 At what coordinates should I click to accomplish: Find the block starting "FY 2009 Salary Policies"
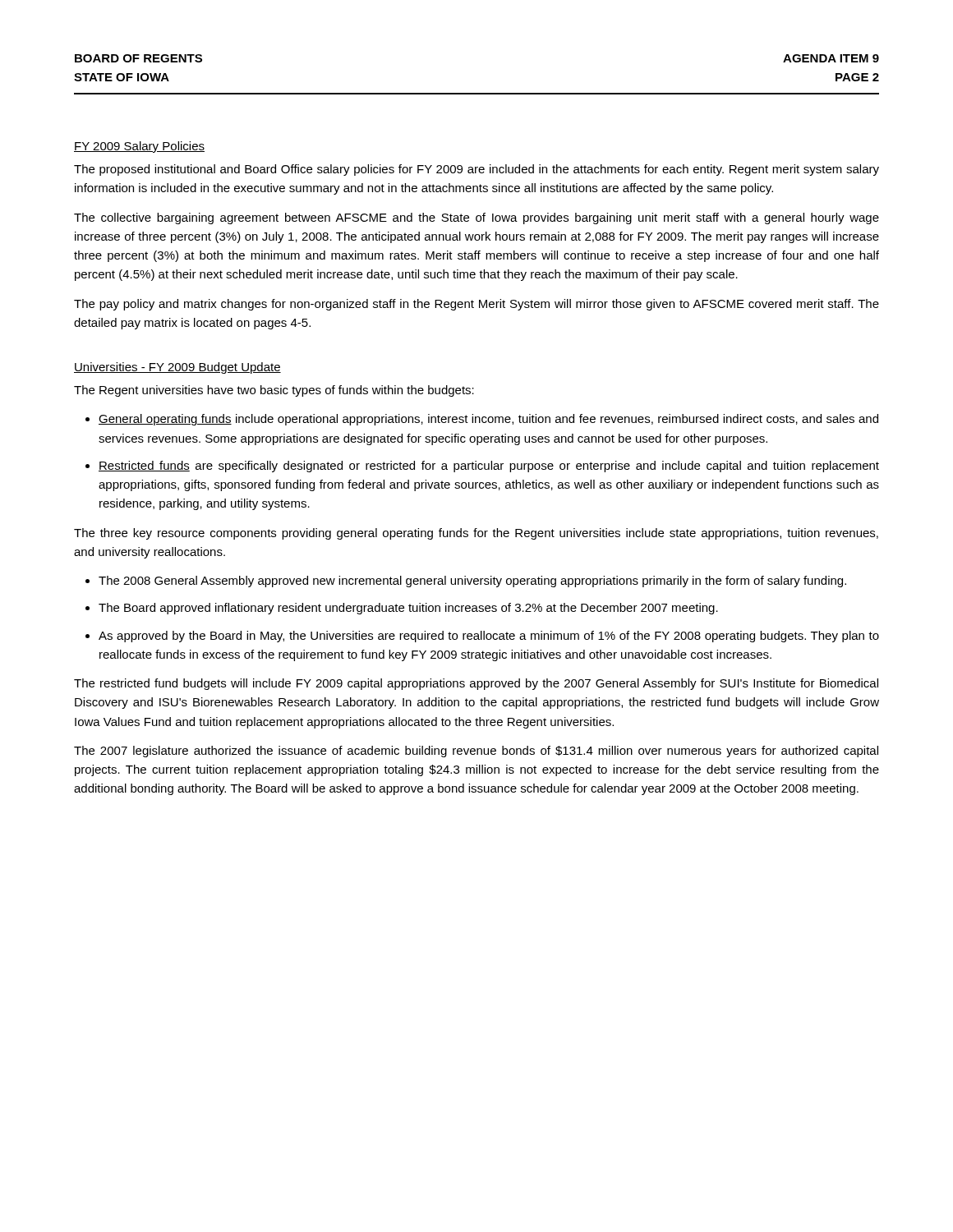[139, 146]
